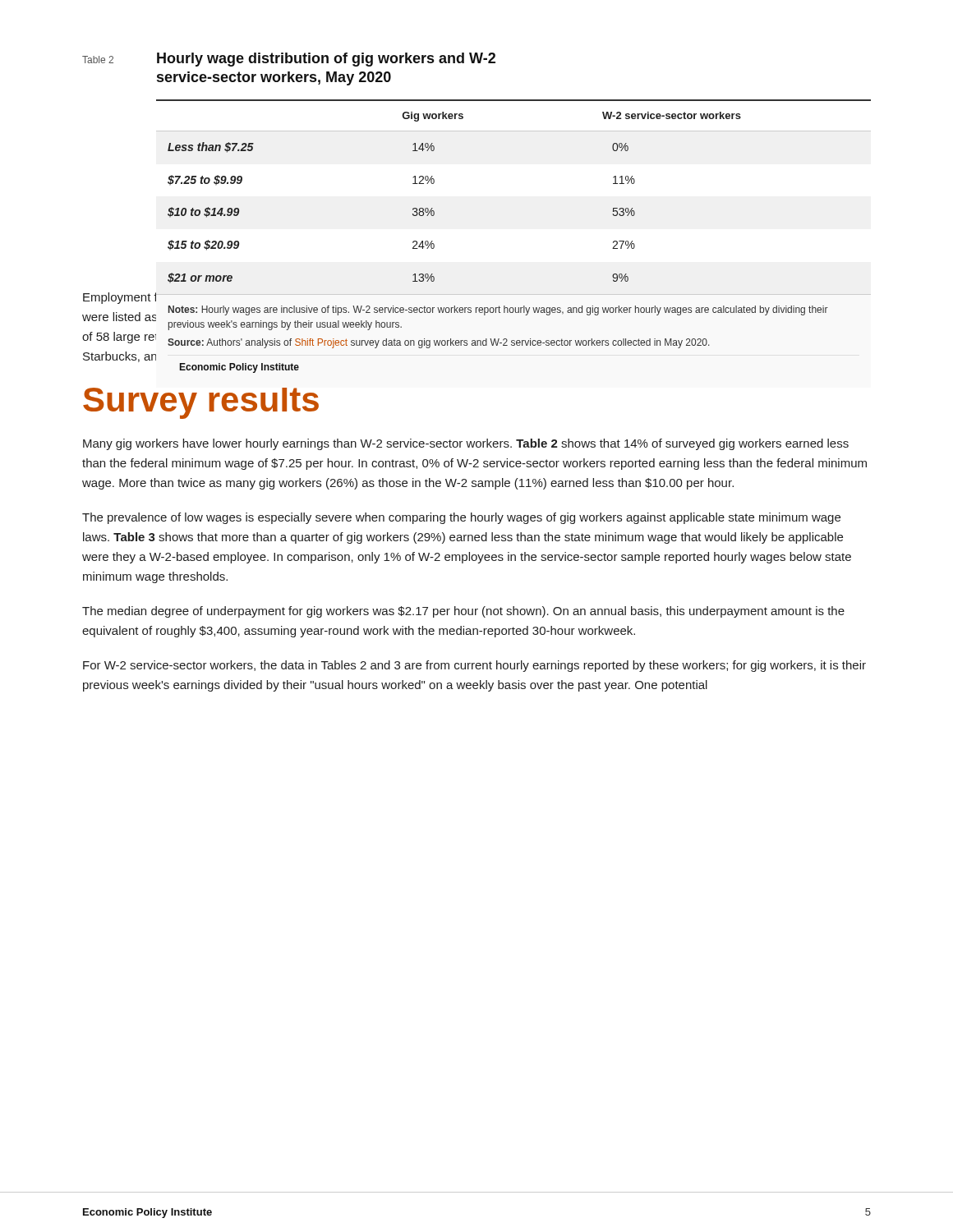Click on the text block containing "For W-2 service-sector"

(x=476, y=675)
